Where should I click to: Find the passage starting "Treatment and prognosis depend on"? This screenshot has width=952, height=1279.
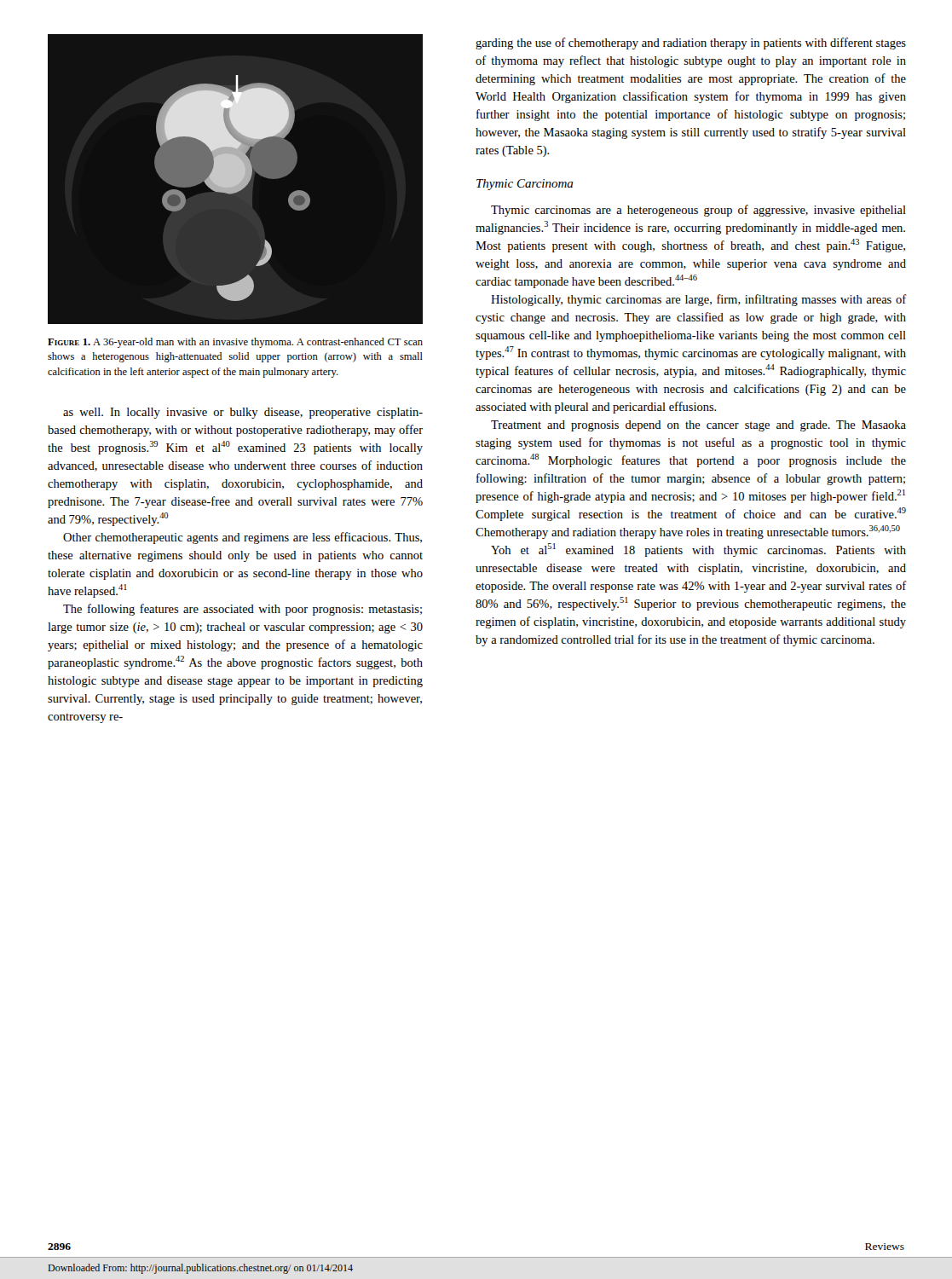tap(691, 479)
